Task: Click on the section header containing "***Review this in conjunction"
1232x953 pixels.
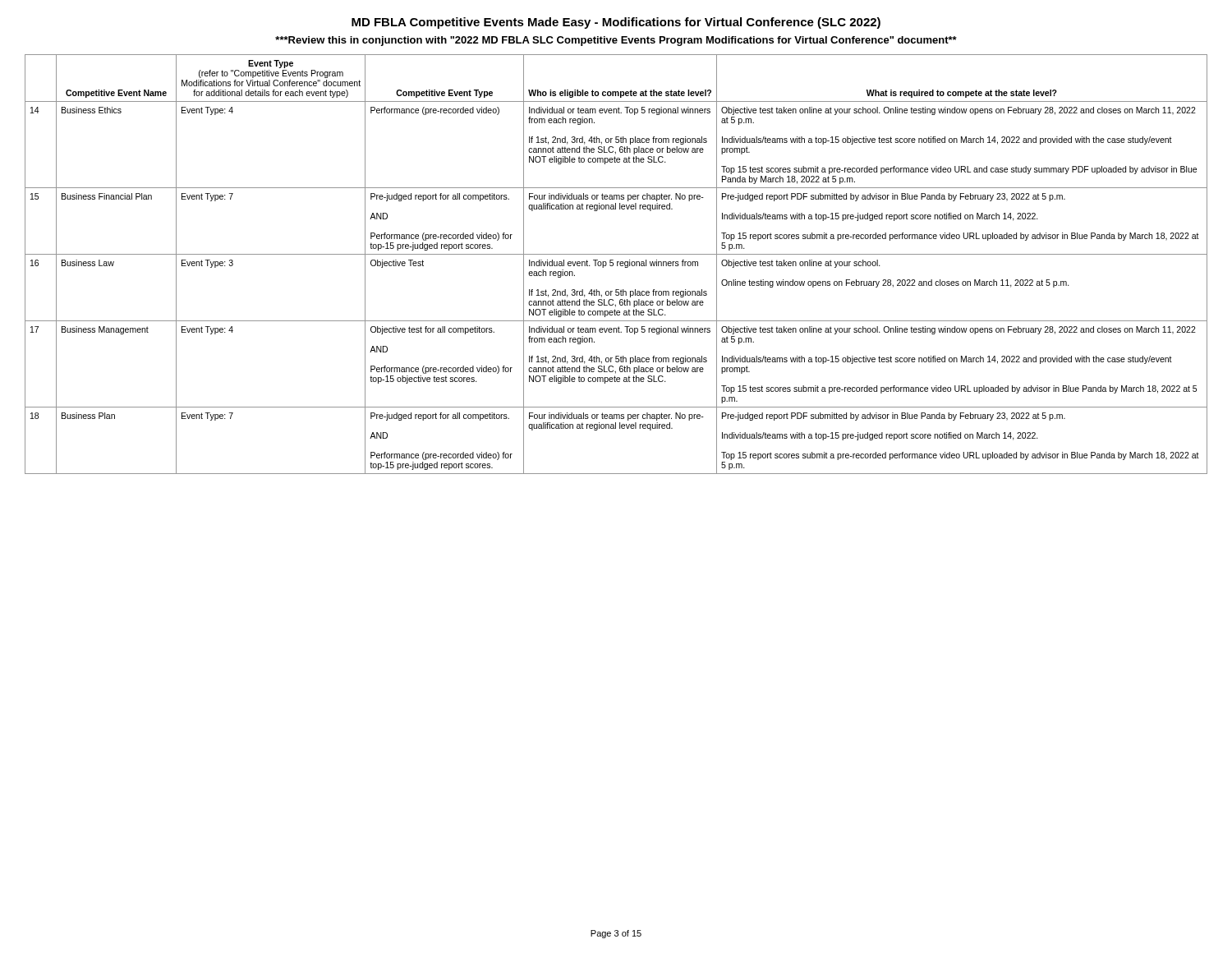Action: 616,40
